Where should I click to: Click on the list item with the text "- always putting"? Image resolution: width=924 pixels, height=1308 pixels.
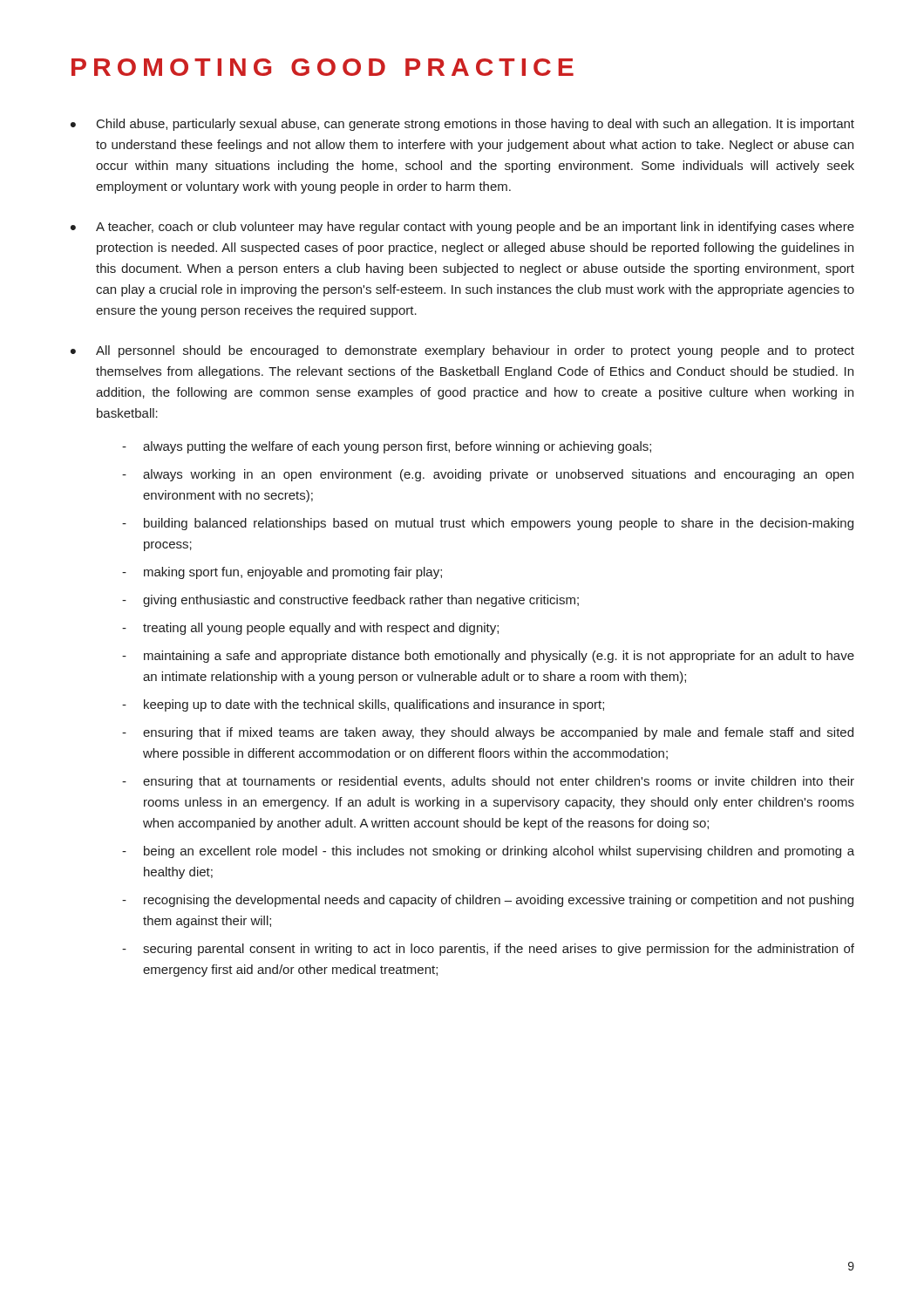[488, 446]
